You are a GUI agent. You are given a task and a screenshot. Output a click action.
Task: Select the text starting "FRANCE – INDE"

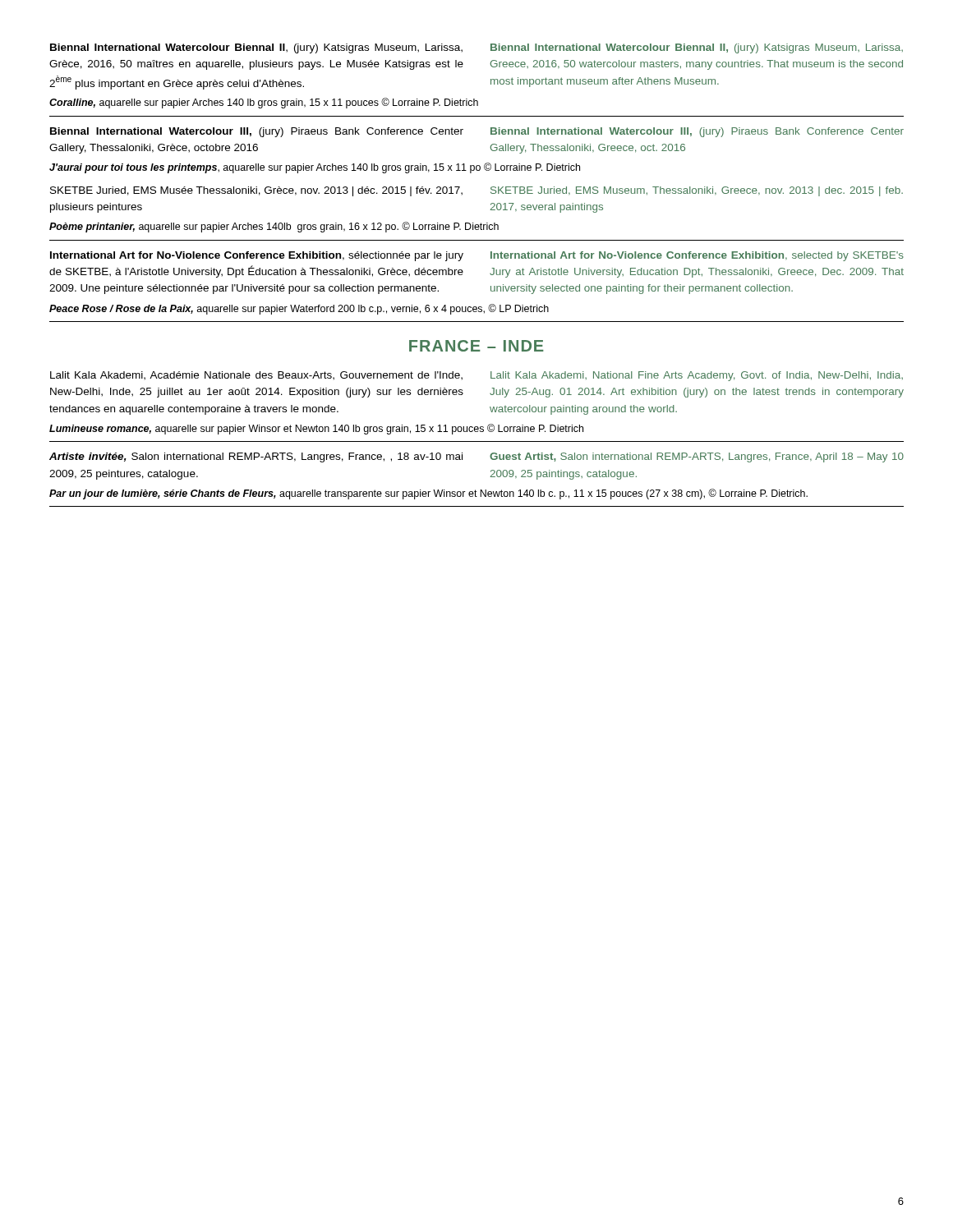point(476,346)
